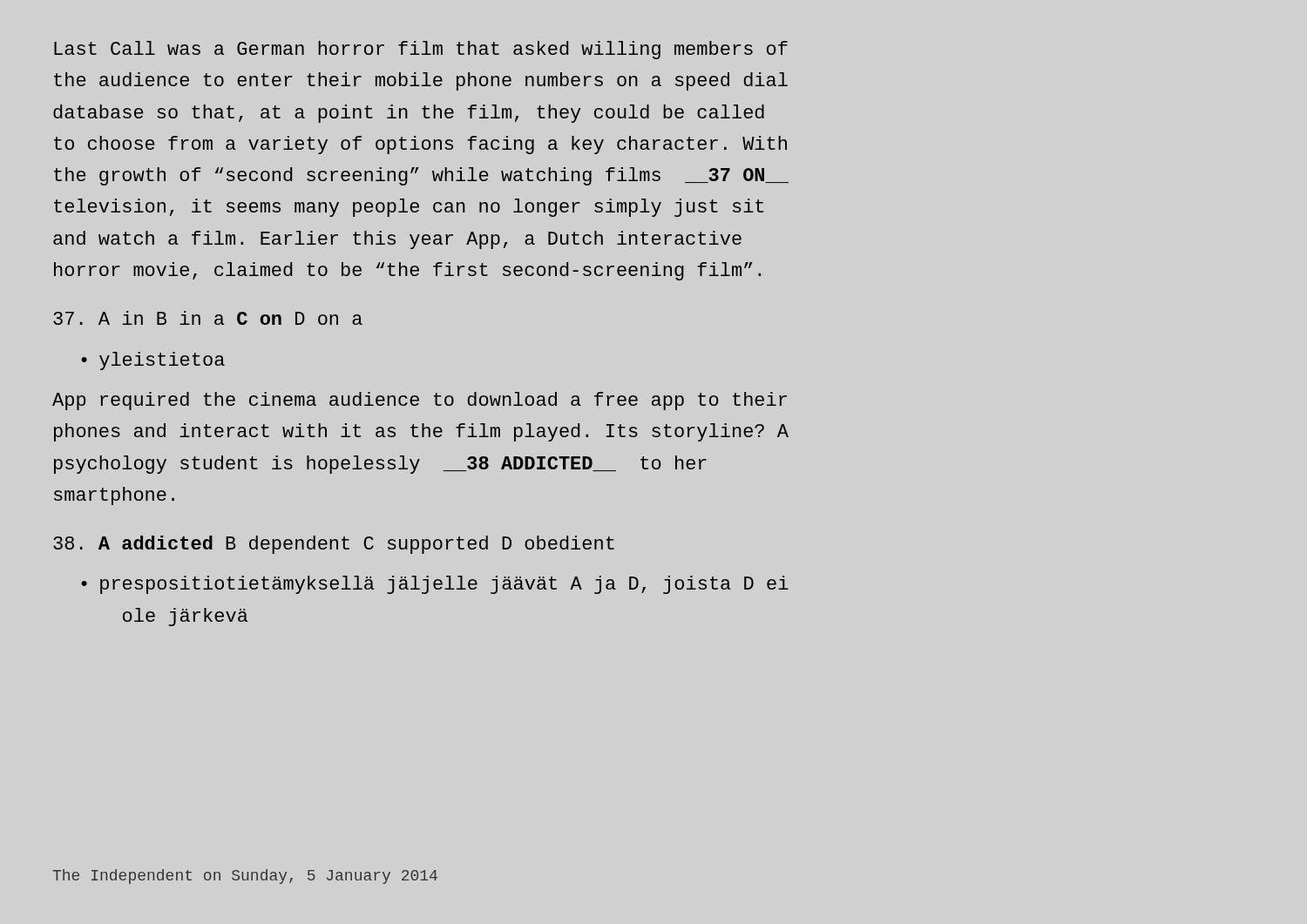Select the text block that reads "App required the cinema"

420,448
